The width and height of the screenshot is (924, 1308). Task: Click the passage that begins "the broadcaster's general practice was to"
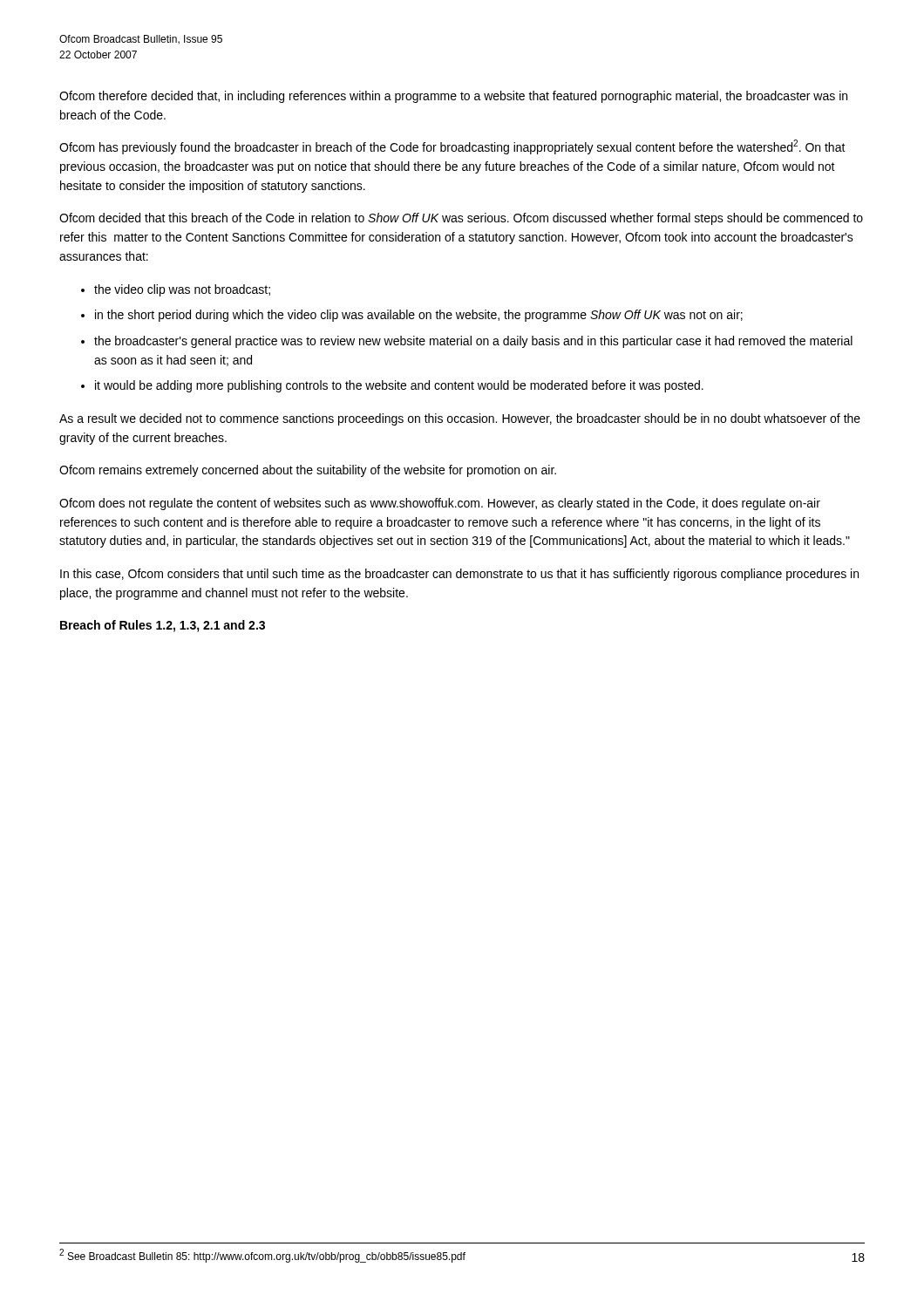point(474,350)
